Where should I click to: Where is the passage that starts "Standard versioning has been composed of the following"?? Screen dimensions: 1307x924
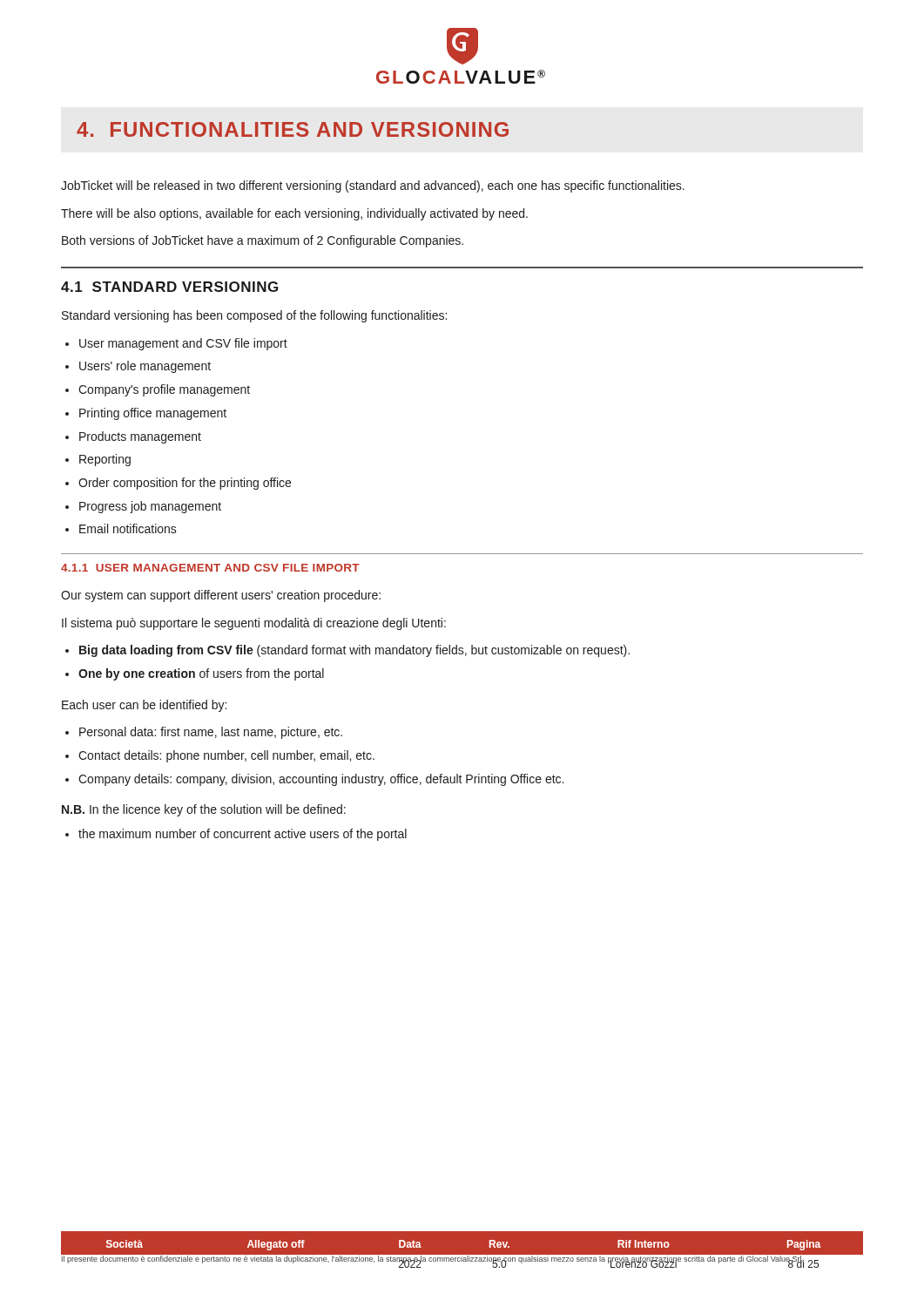point(254,315)
